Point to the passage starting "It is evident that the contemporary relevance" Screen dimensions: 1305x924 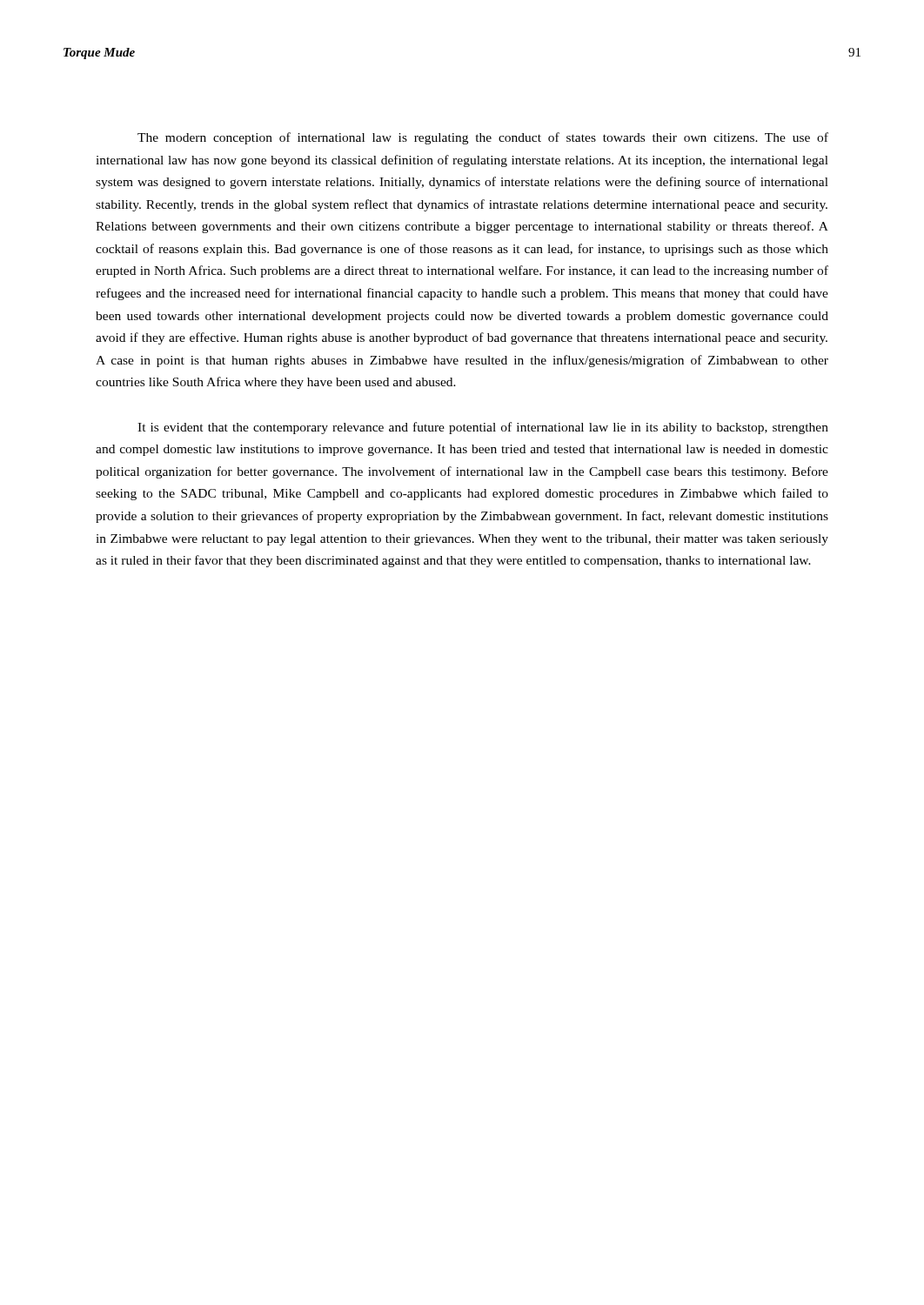click(462, 493)
